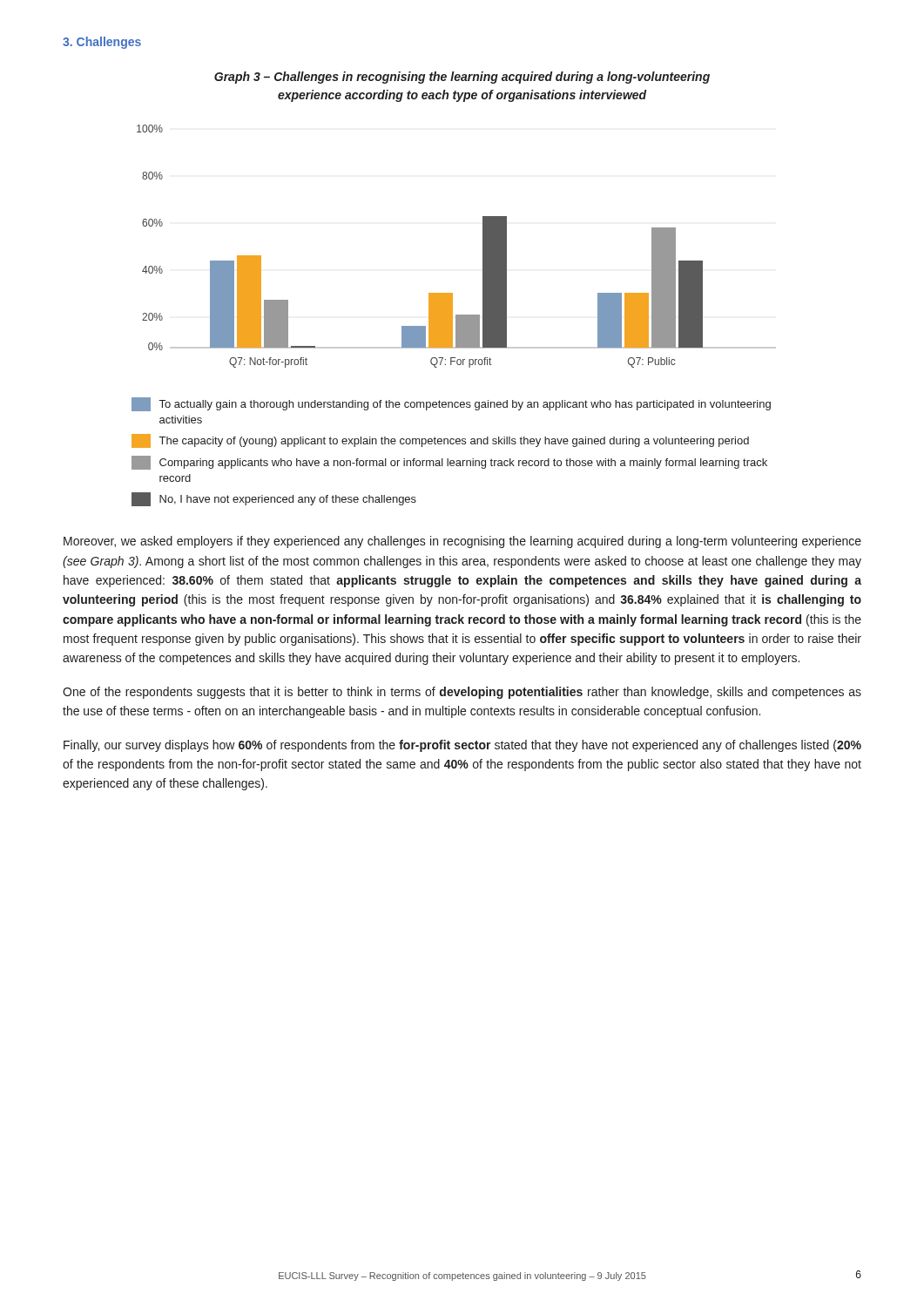Screen dimensions: 1307x924
Task: Find the list item that says "To actually gain"
Action: [462, 412]
